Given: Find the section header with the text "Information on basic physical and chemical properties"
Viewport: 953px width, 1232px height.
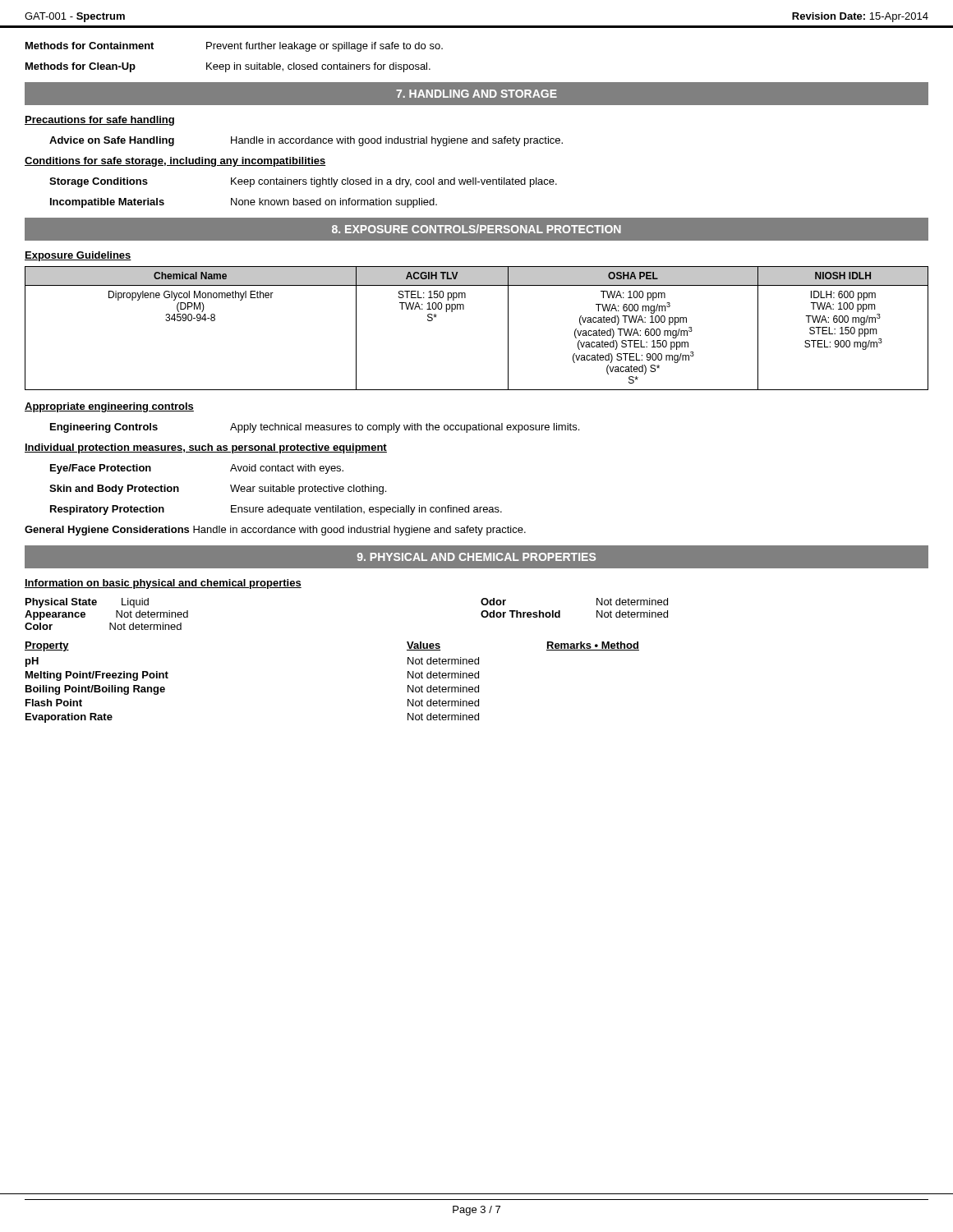Looking at the screenshot, I should [x=163, y=583].
